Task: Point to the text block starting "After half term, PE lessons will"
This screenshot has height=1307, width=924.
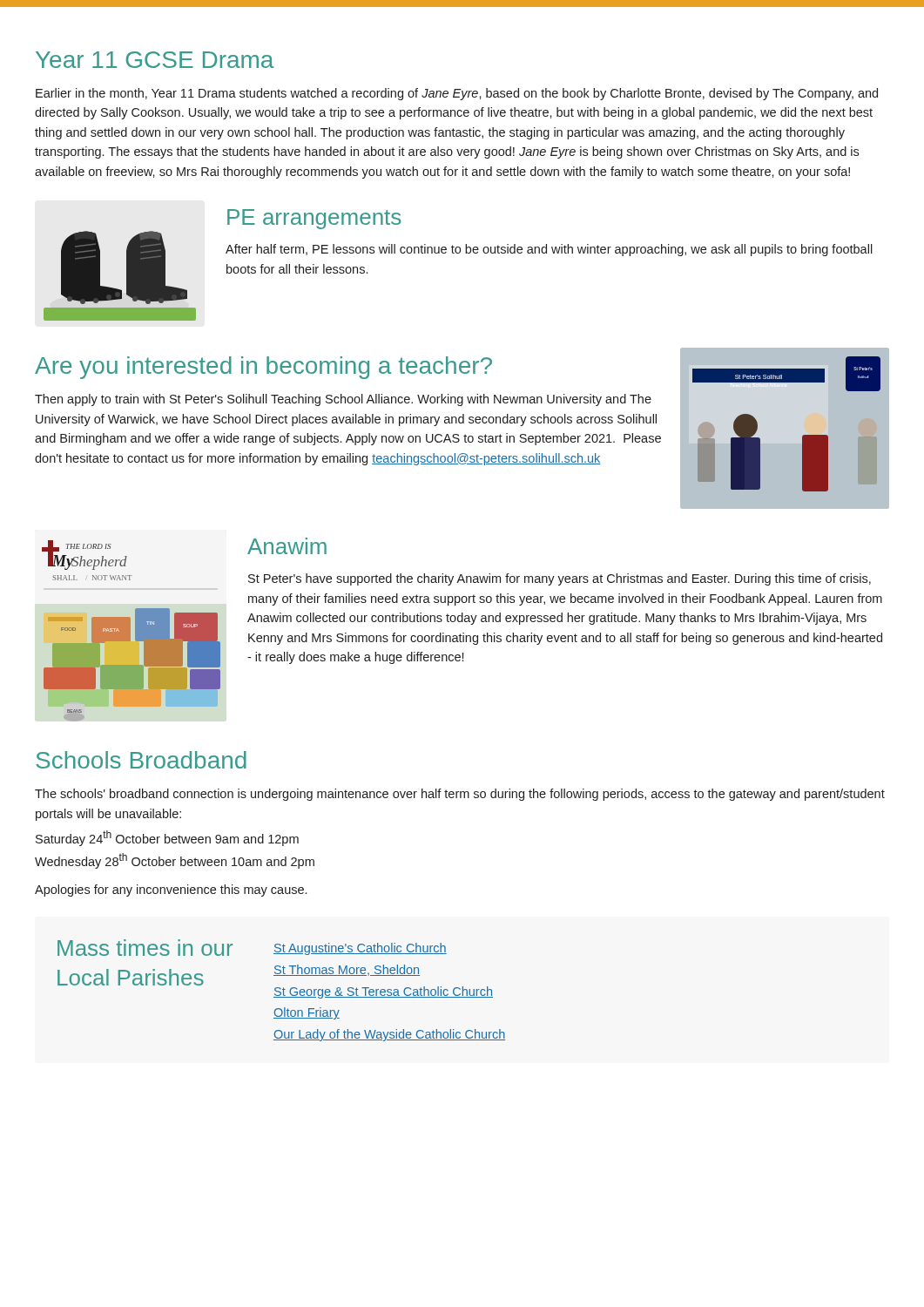Action: point(549,259)
